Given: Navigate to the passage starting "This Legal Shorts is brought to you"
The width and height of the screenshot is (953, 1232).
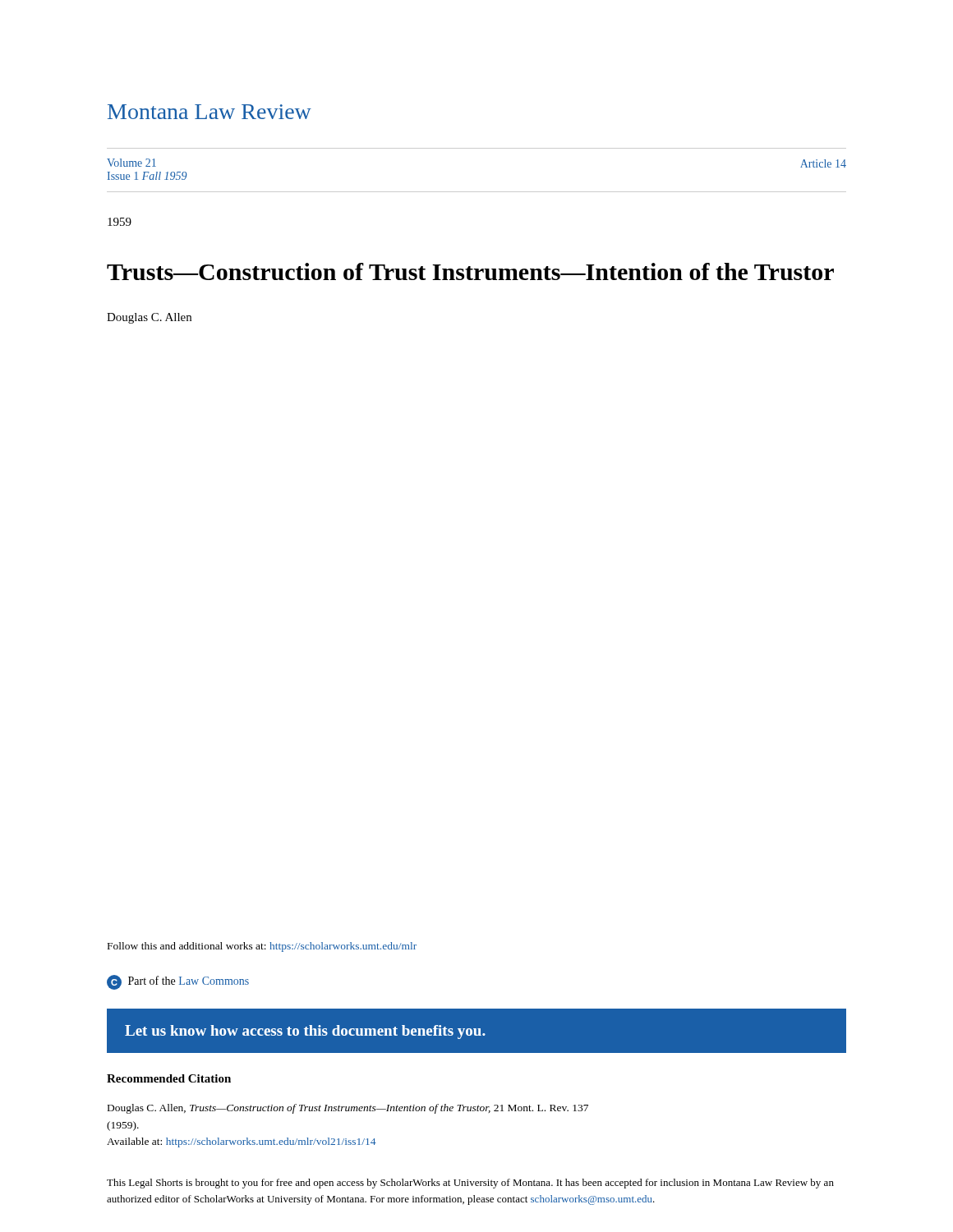Looking at the screenshot, I should 470,1190.
